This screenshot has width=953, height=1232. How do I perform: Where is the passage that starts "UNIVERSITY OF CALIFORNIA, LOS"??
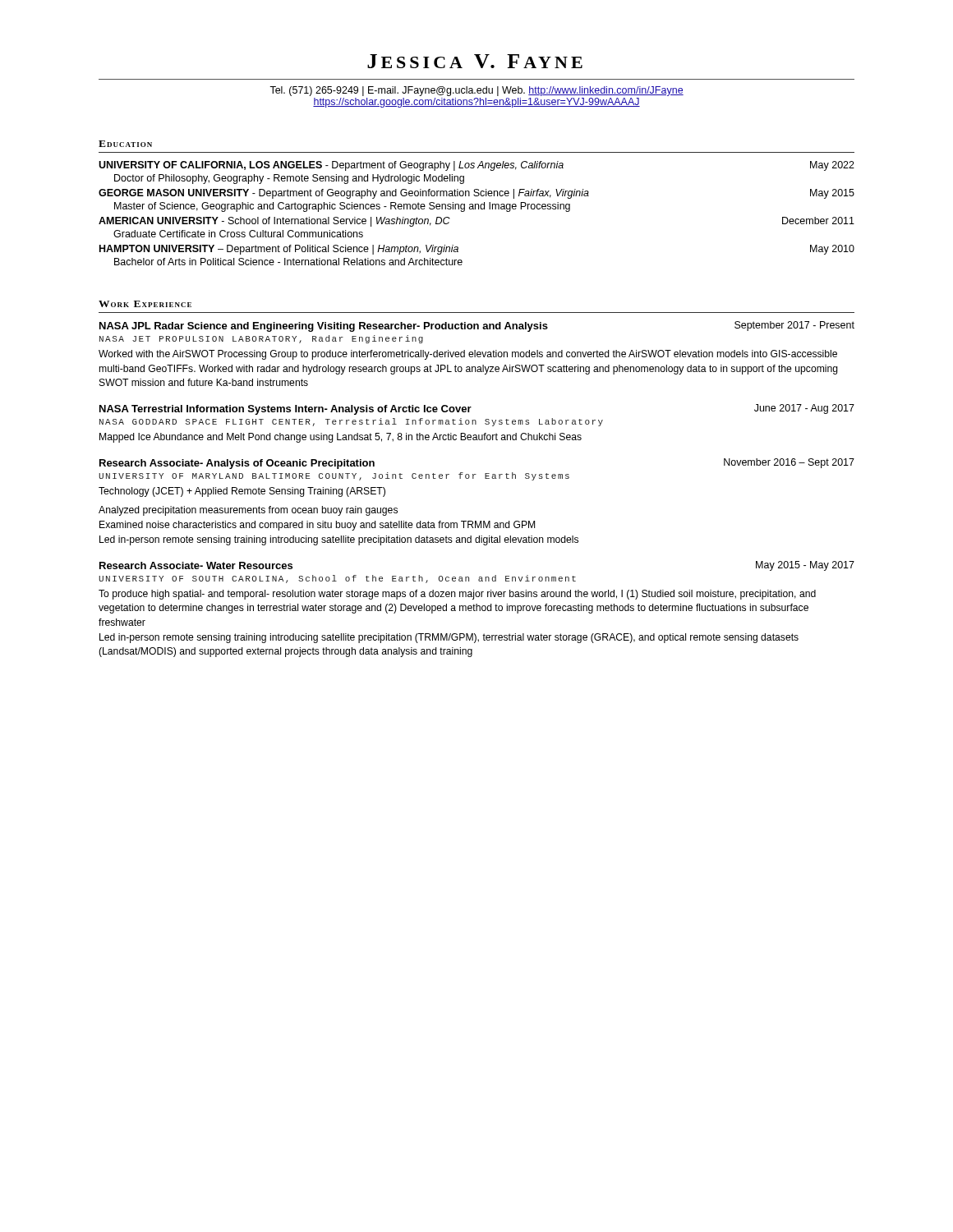click(476, 214)
